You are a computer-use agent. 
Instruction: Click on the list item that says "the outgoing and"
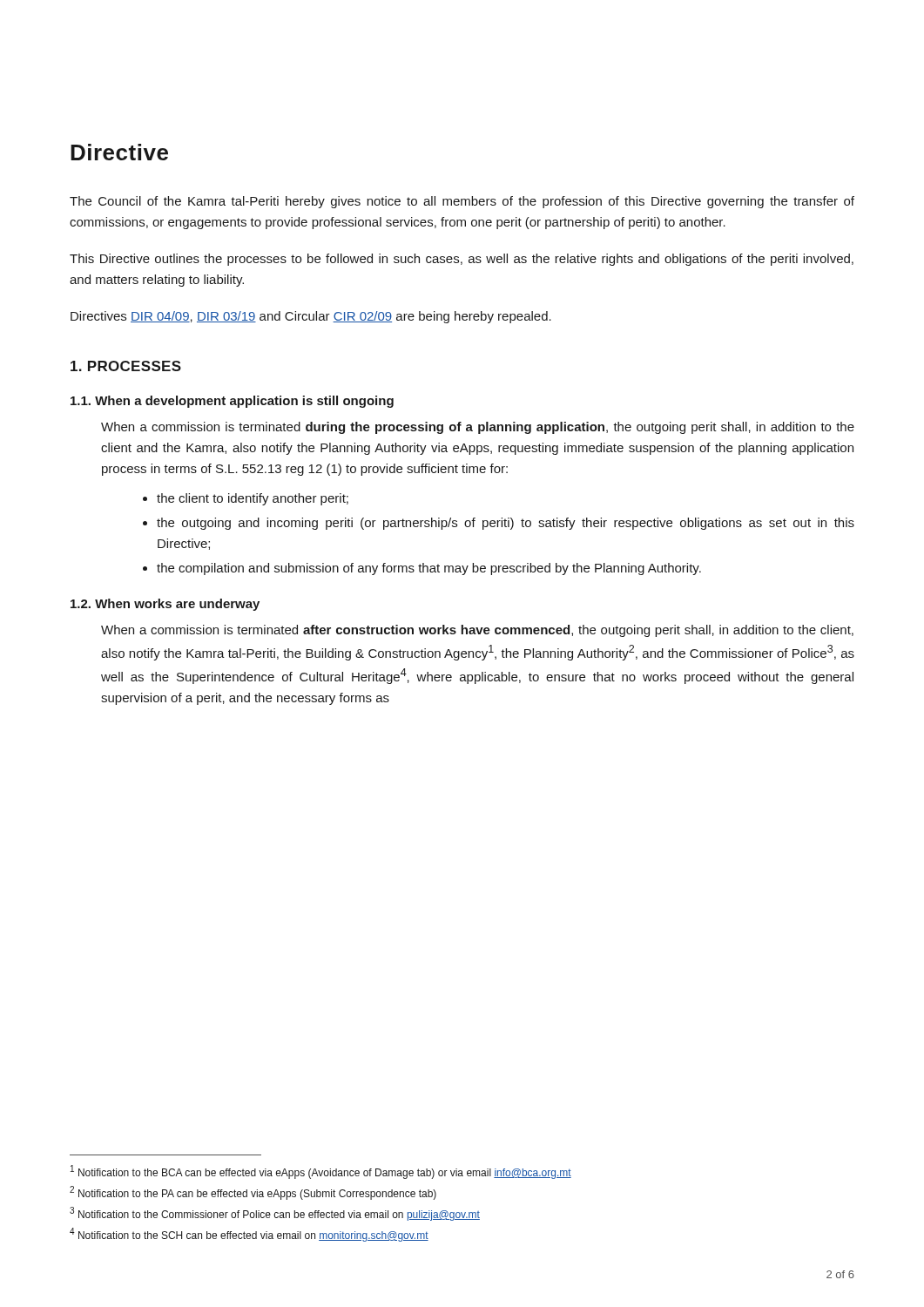(506, 533)
